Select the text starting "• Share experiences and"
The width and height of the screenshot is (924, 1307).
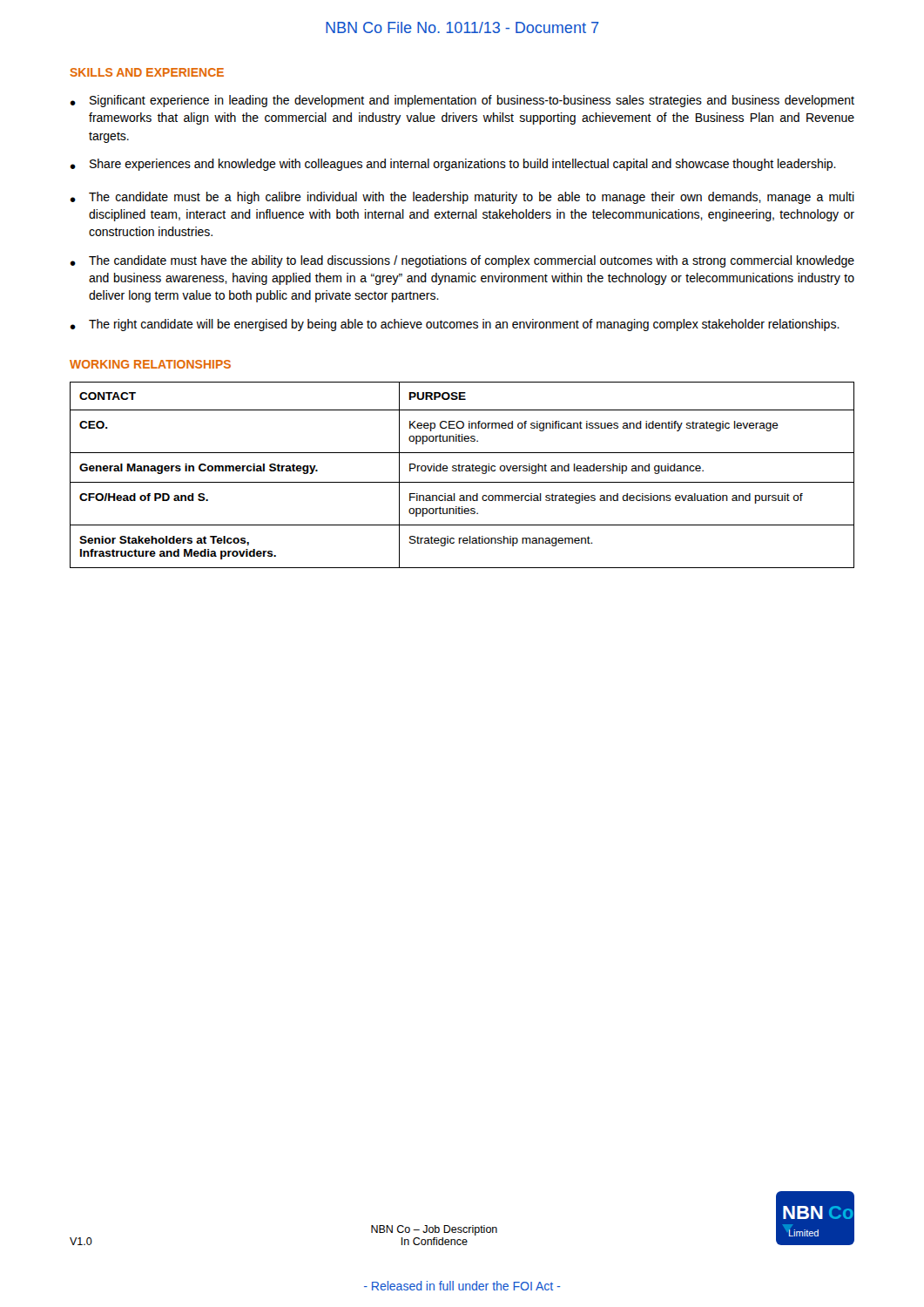pyautogui.click(x=462, y=166)
